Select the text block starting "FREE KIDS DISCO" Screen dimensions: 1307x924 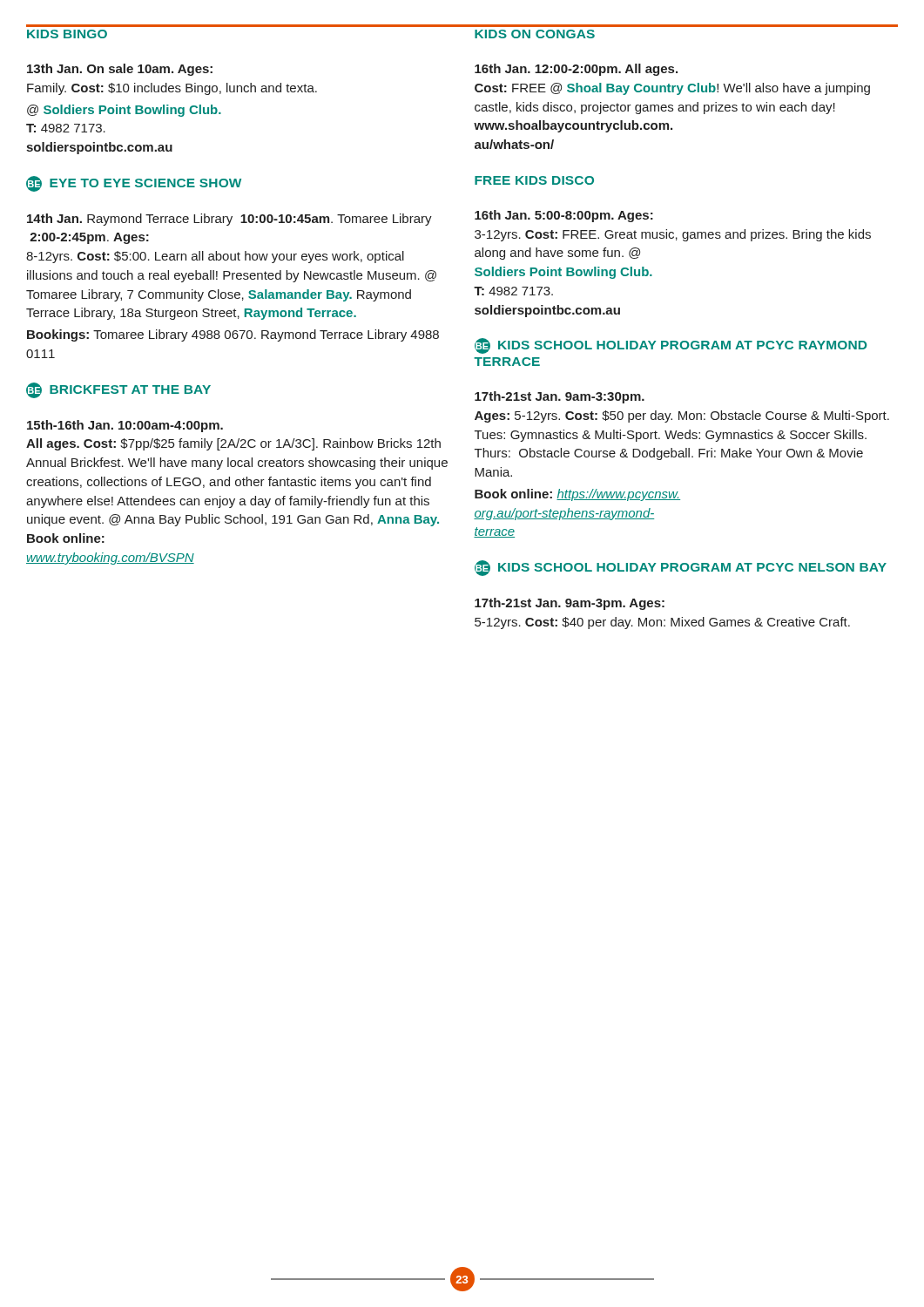pos(534,180)
